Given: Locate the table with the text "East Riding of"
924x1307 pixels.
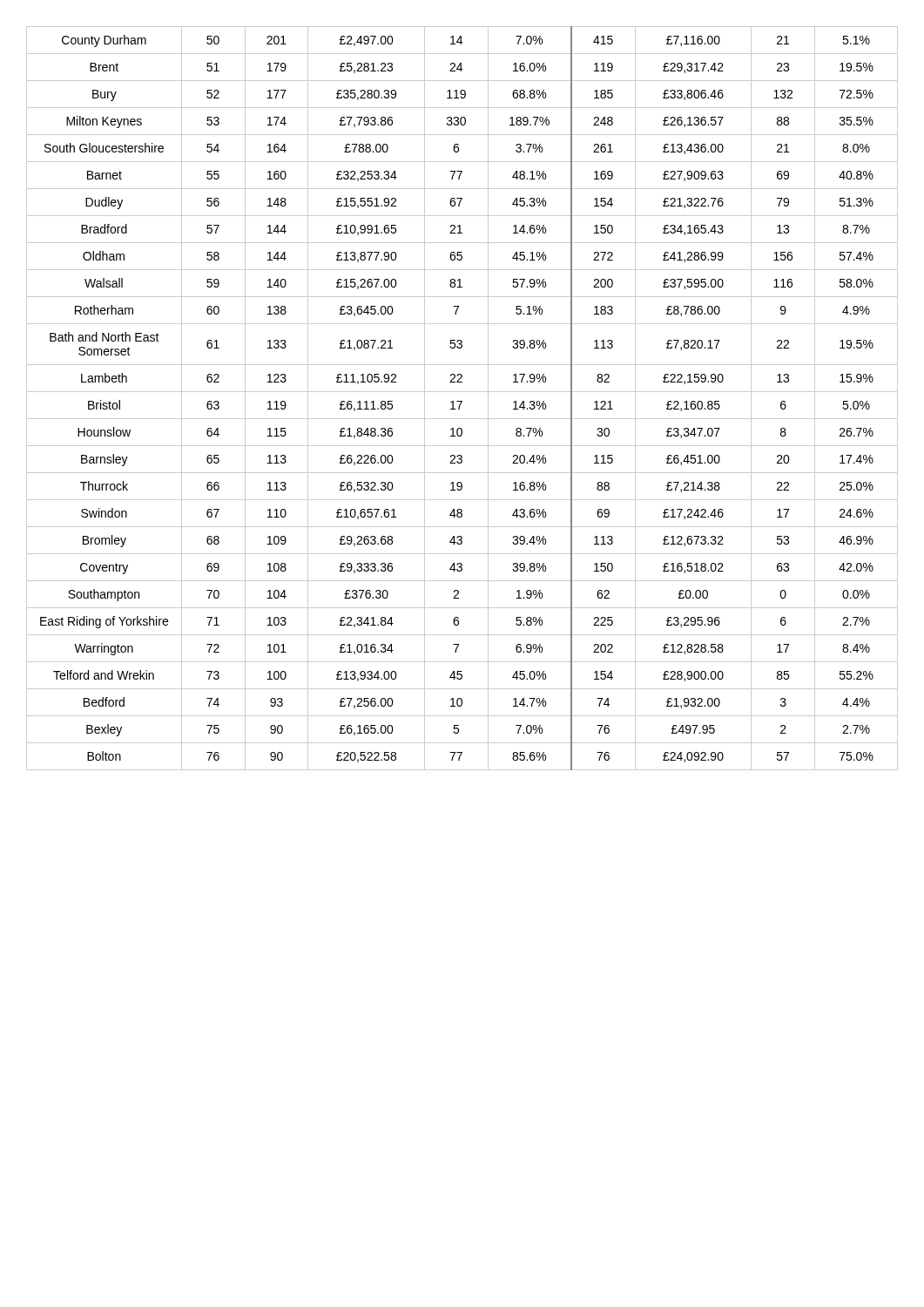Looking at the screenshot, I should click(462, 398).
